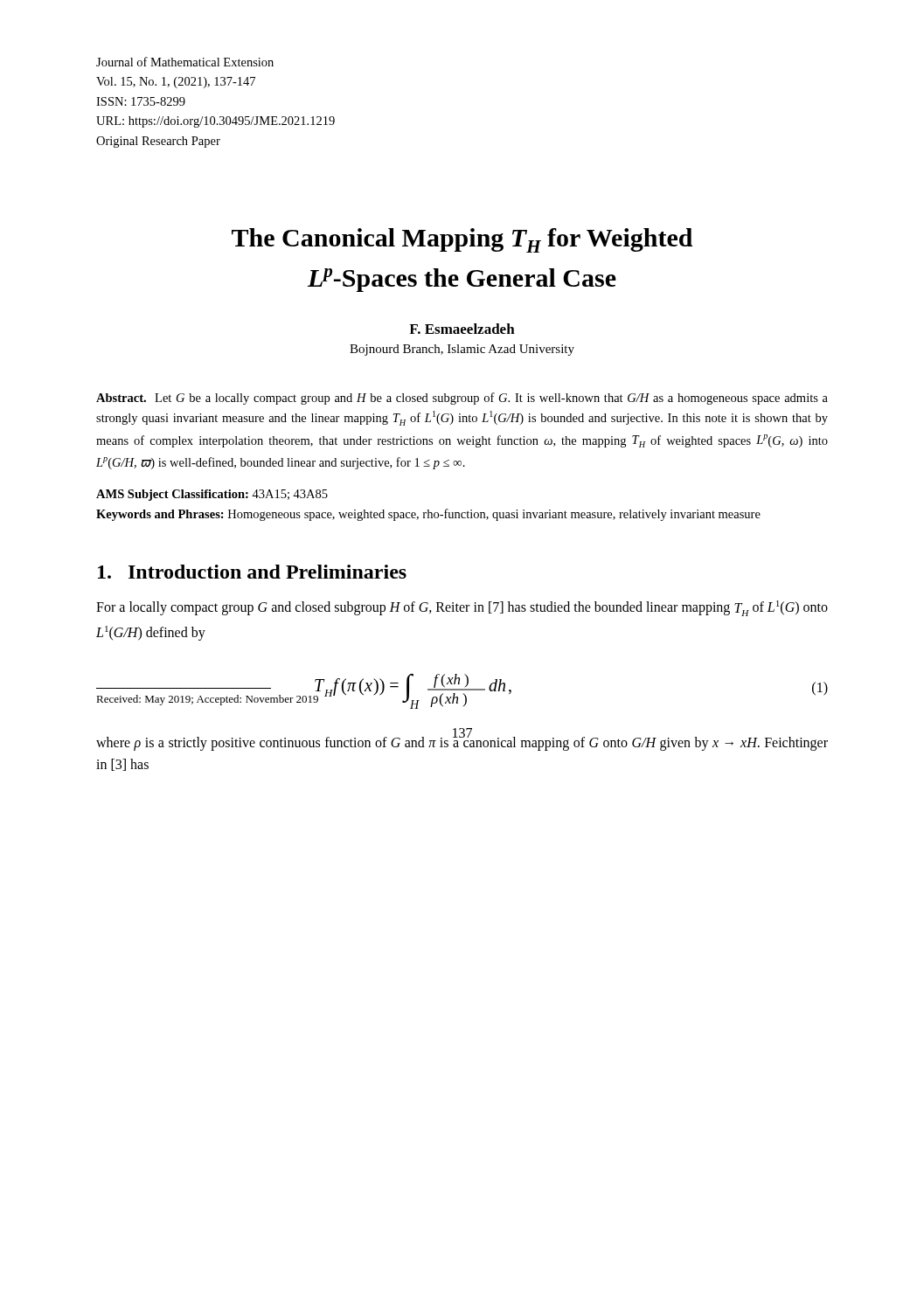The height and width of the screenshot is (1311, 924).
Task: Select the element starting "1. Introduction and Preliminaries"
Action: click(251, 572)
